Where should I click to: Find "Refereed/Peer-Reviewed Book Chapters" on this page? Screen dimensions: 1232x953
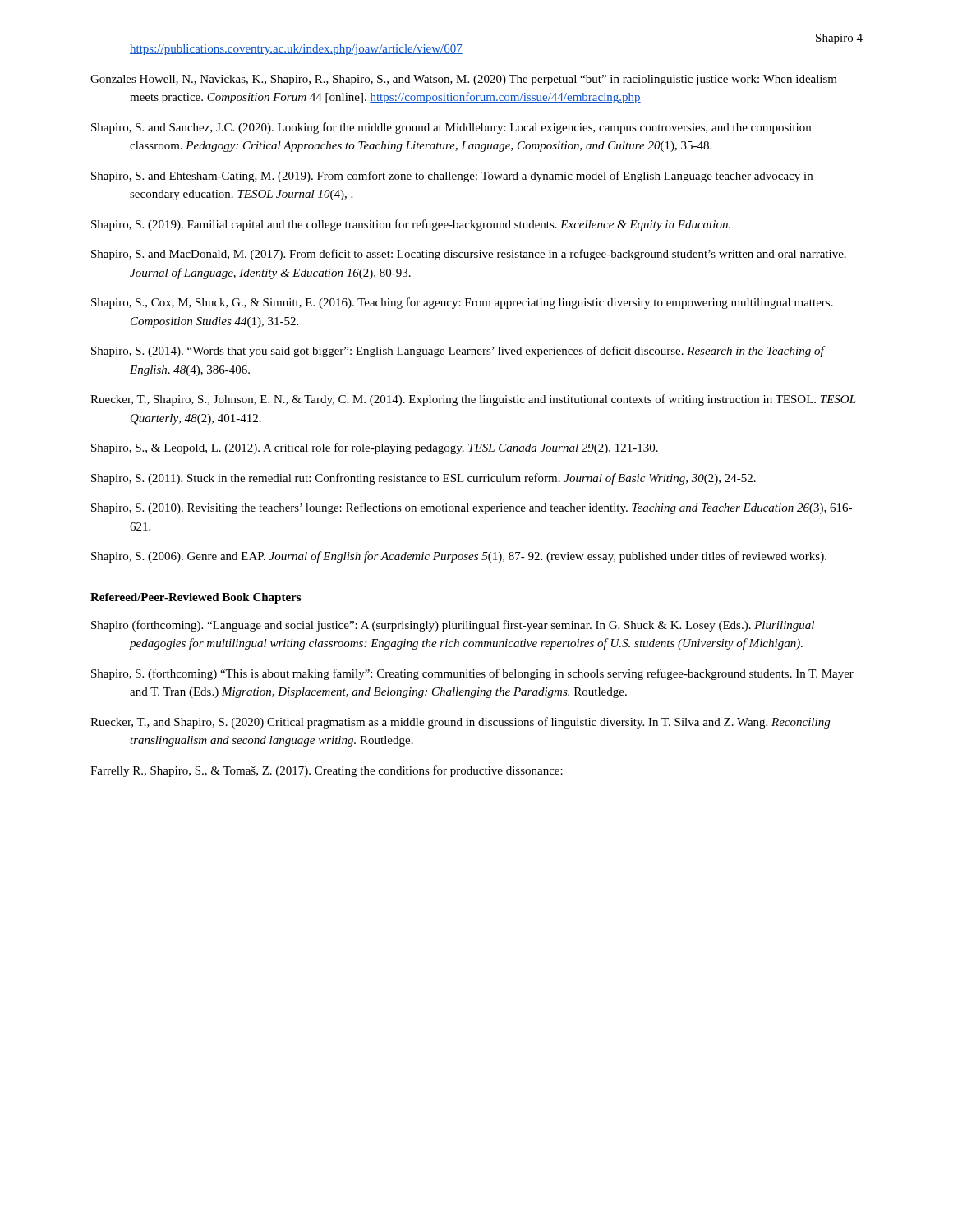pos(196,597)
